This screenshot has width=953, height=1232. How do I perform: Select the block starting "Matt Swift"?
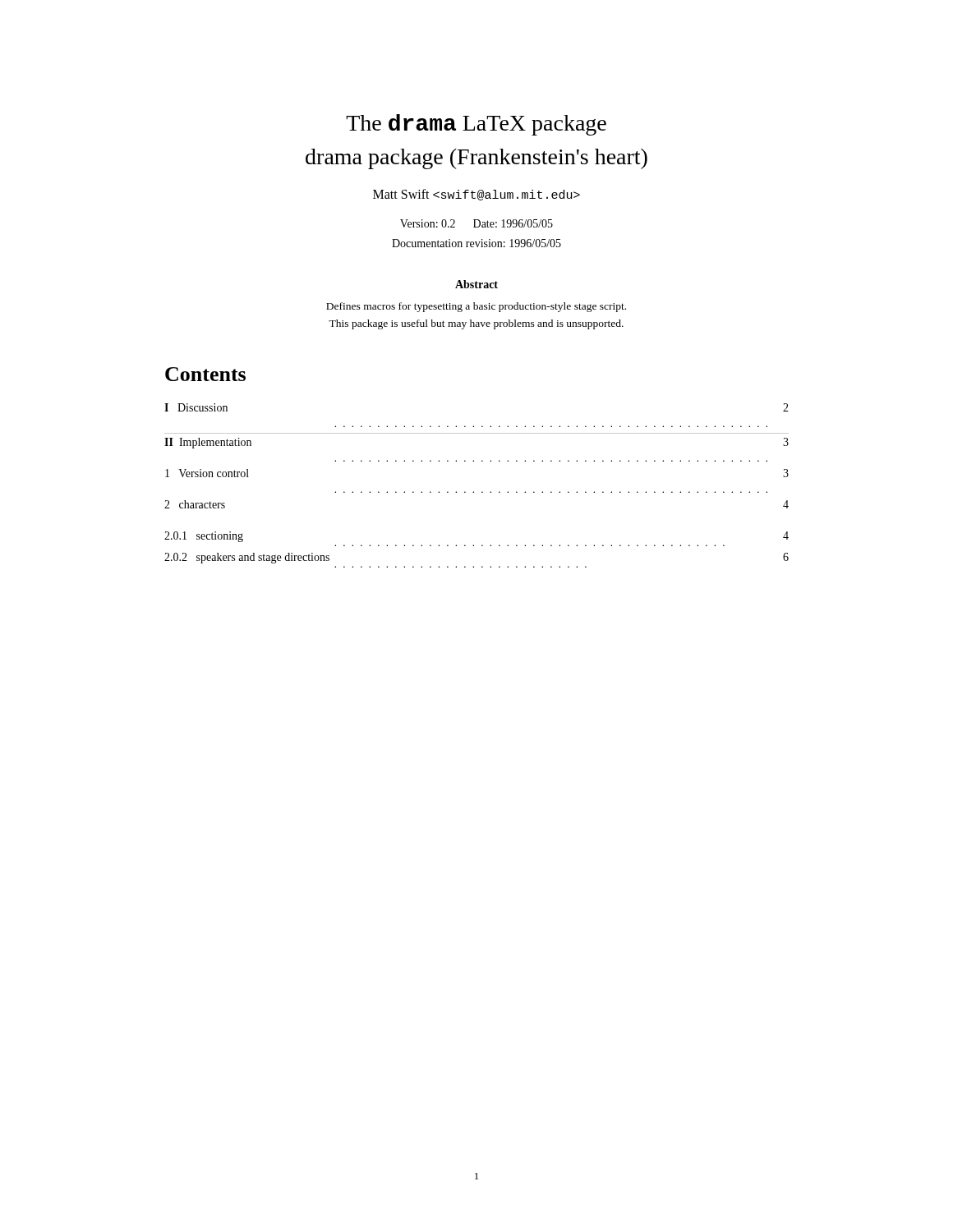coord(476,195)
